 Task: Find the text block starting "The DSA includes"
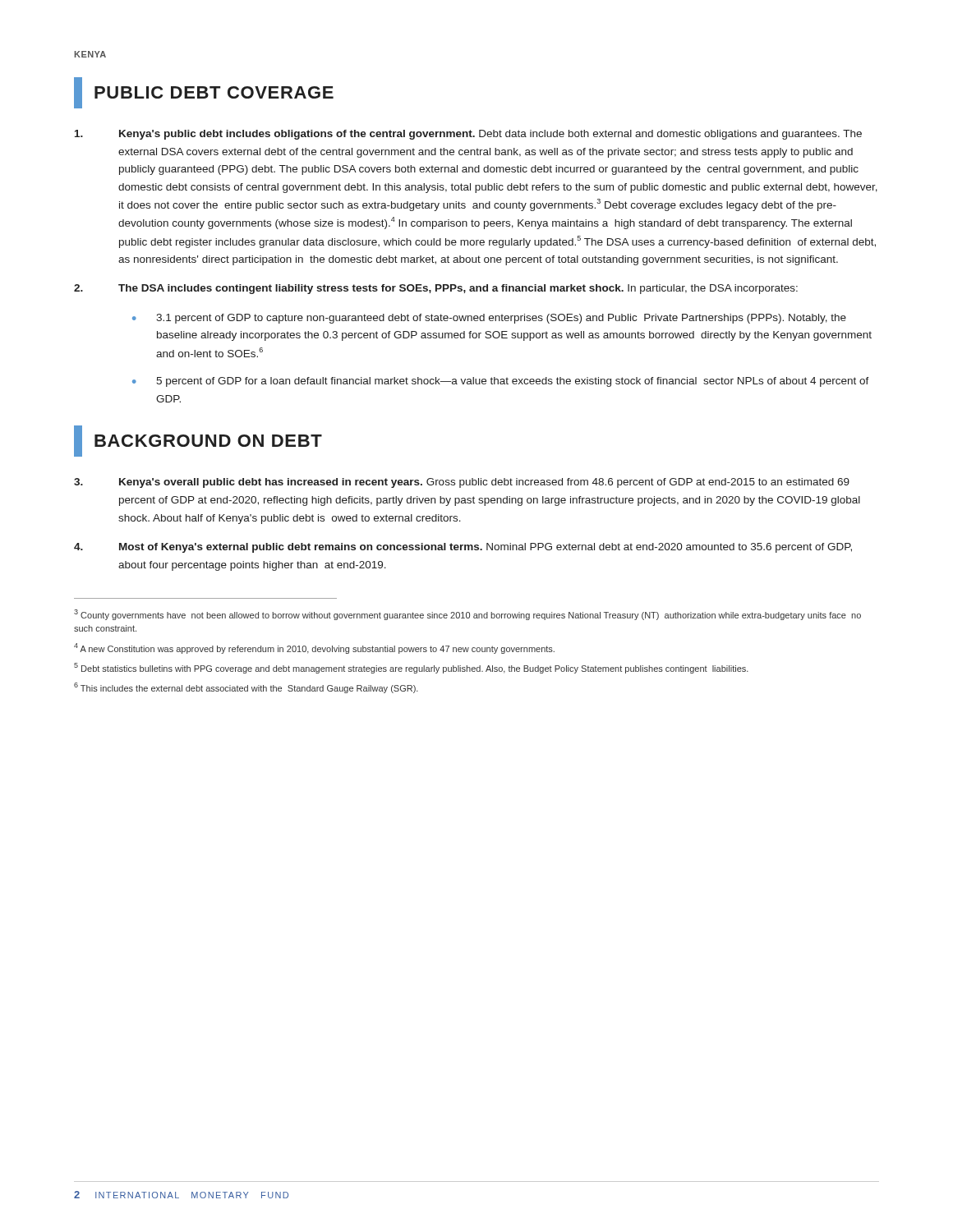point(476,288)
